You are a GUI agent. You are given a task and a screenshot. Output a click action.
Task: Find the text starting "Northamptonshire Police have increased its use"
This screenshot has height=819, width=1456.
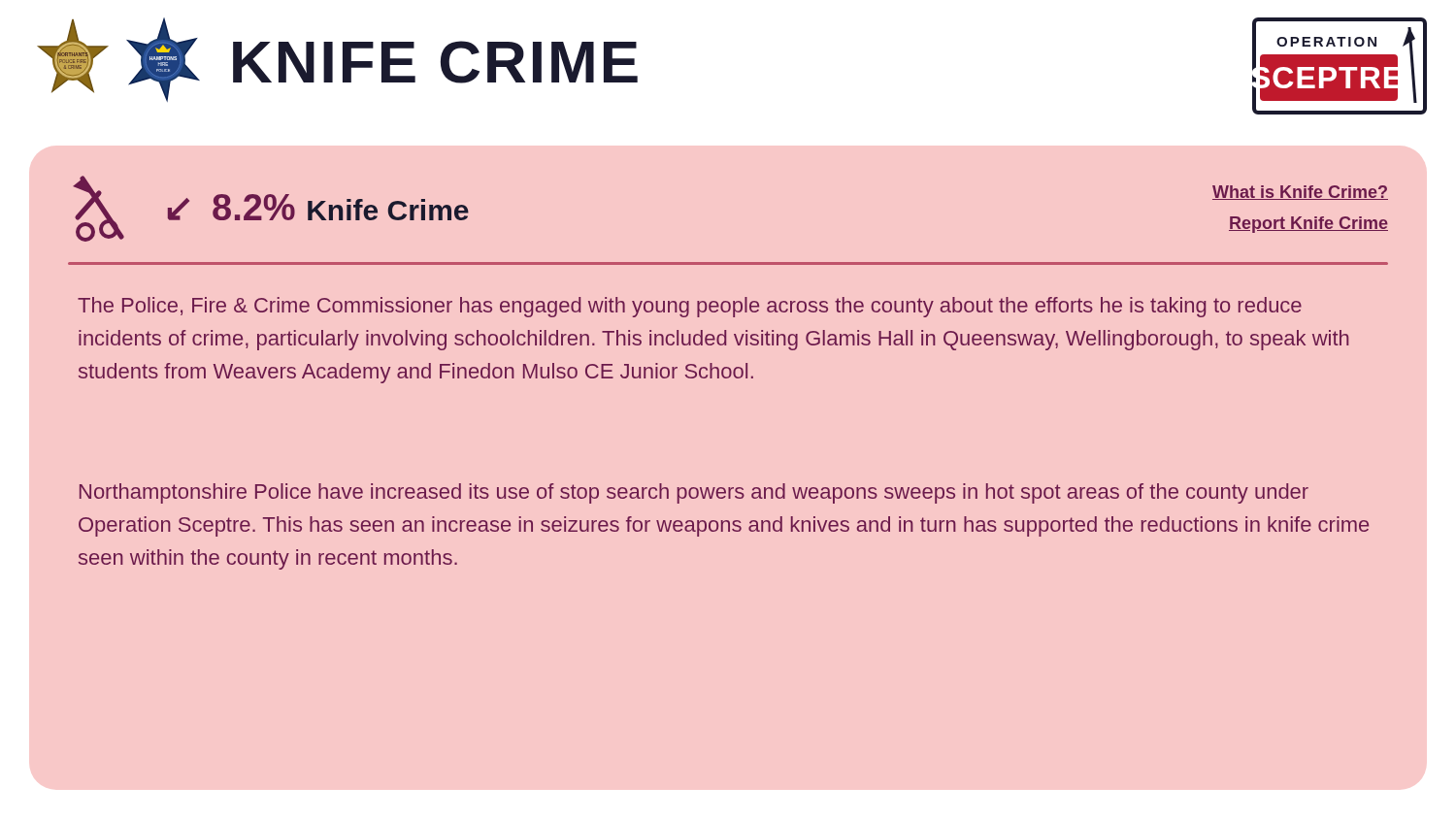tap(724, 525)
